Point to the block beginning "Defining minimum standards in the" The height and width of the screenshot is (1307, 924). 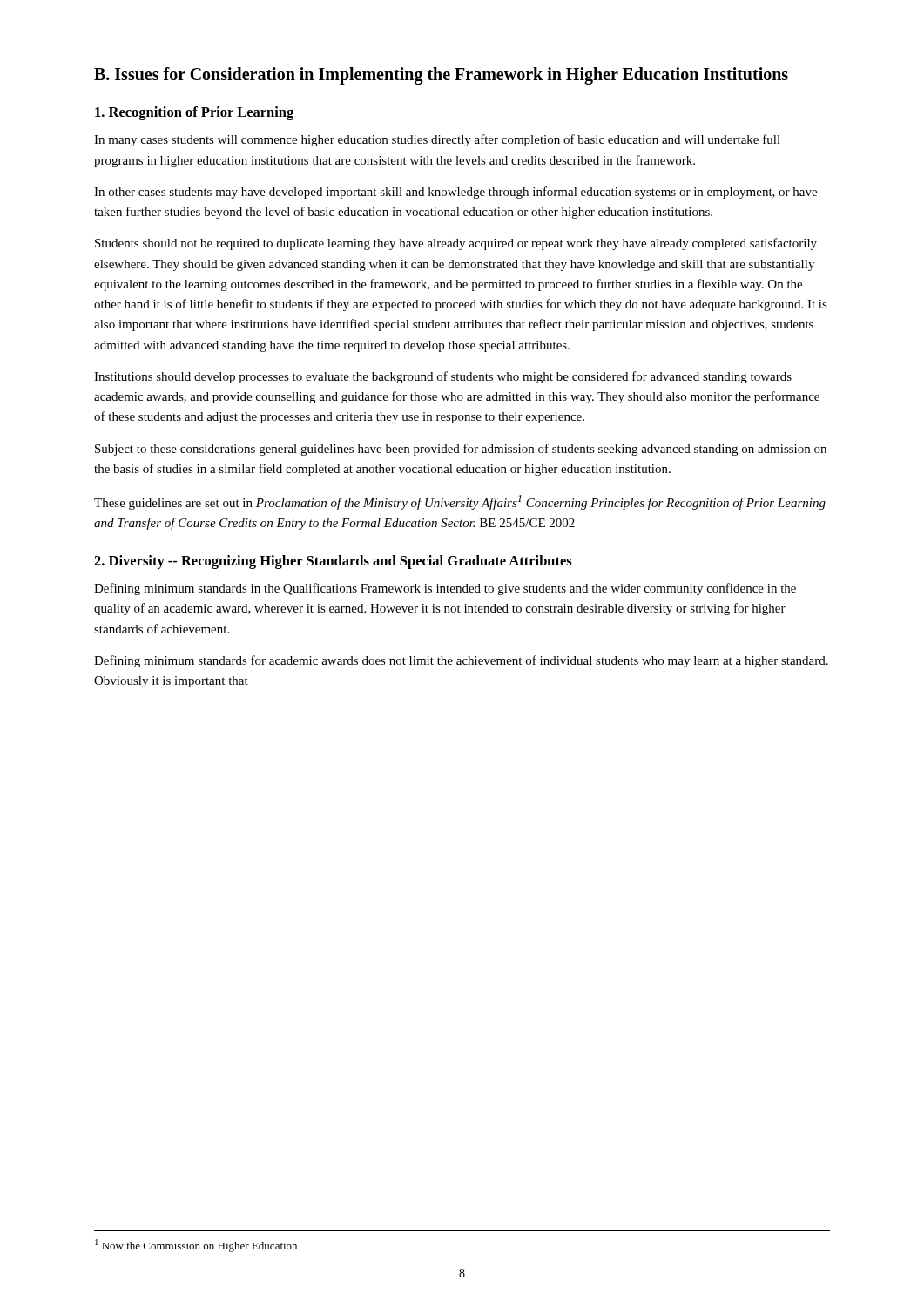click(x=462, y=609)
